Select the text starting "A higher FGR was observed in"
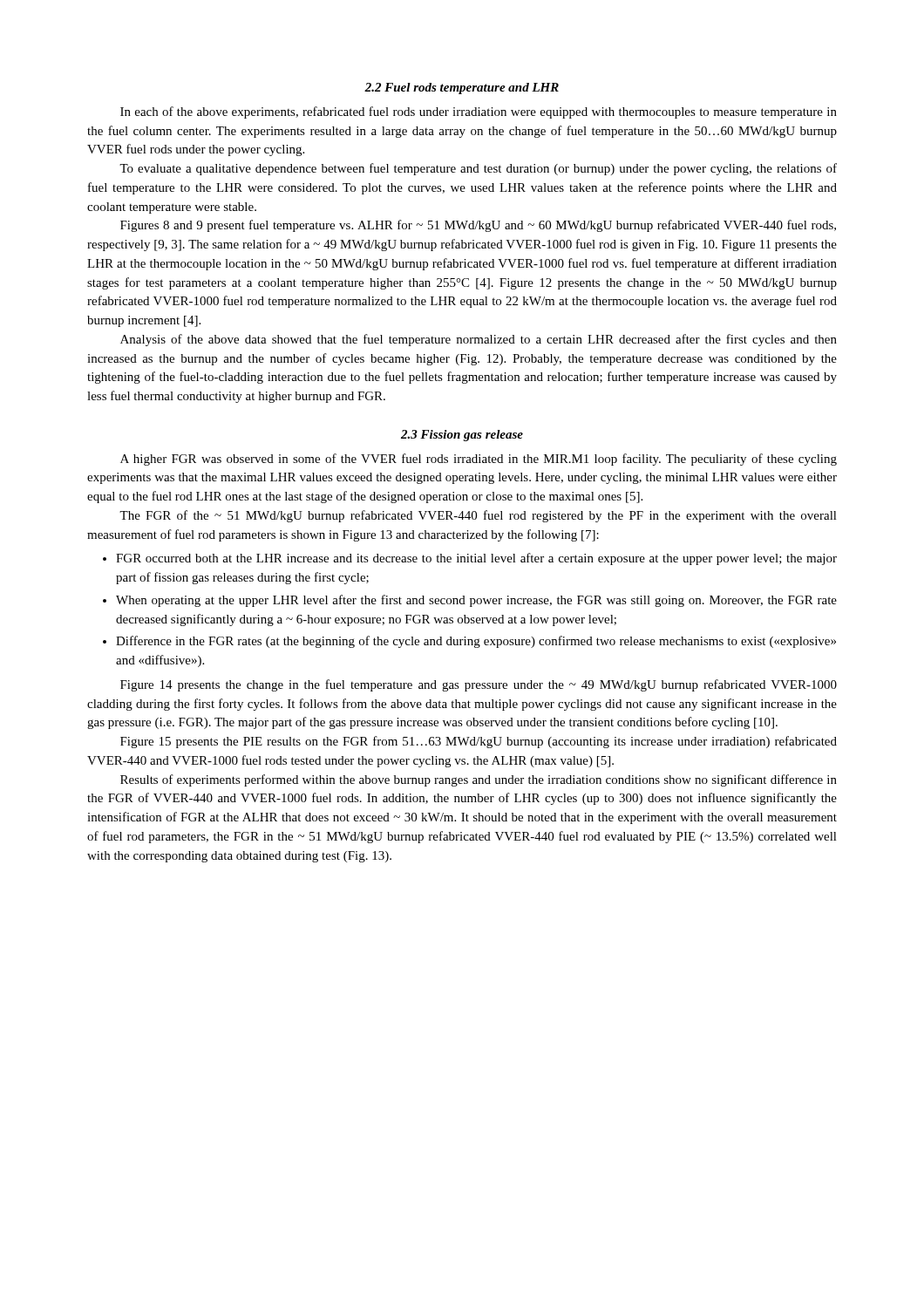 tap(462, 478)
